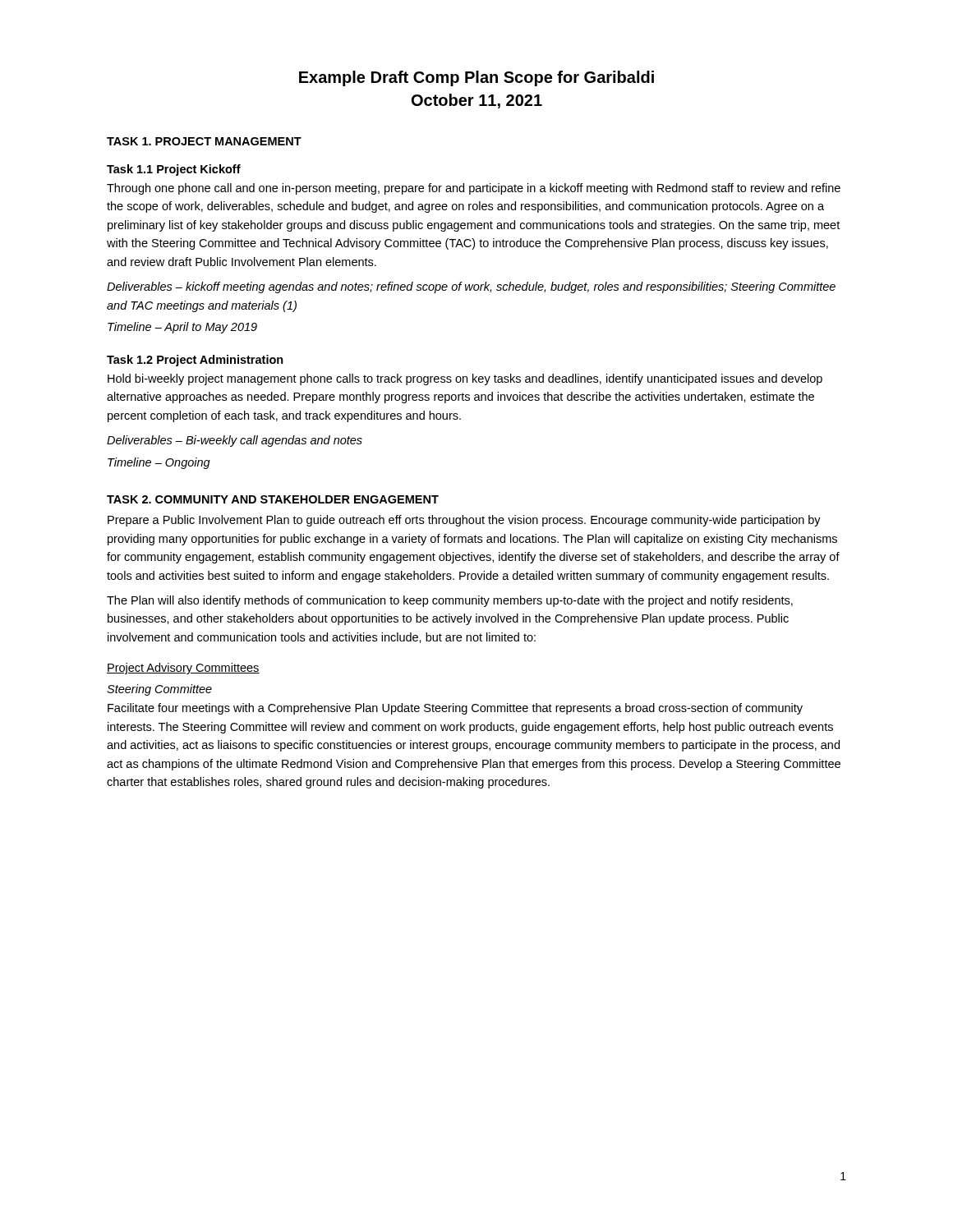Locate the block of text that opens with "The Plan will also identify methods of"
The image size is (953, 1232).
(x=450, y=619)
